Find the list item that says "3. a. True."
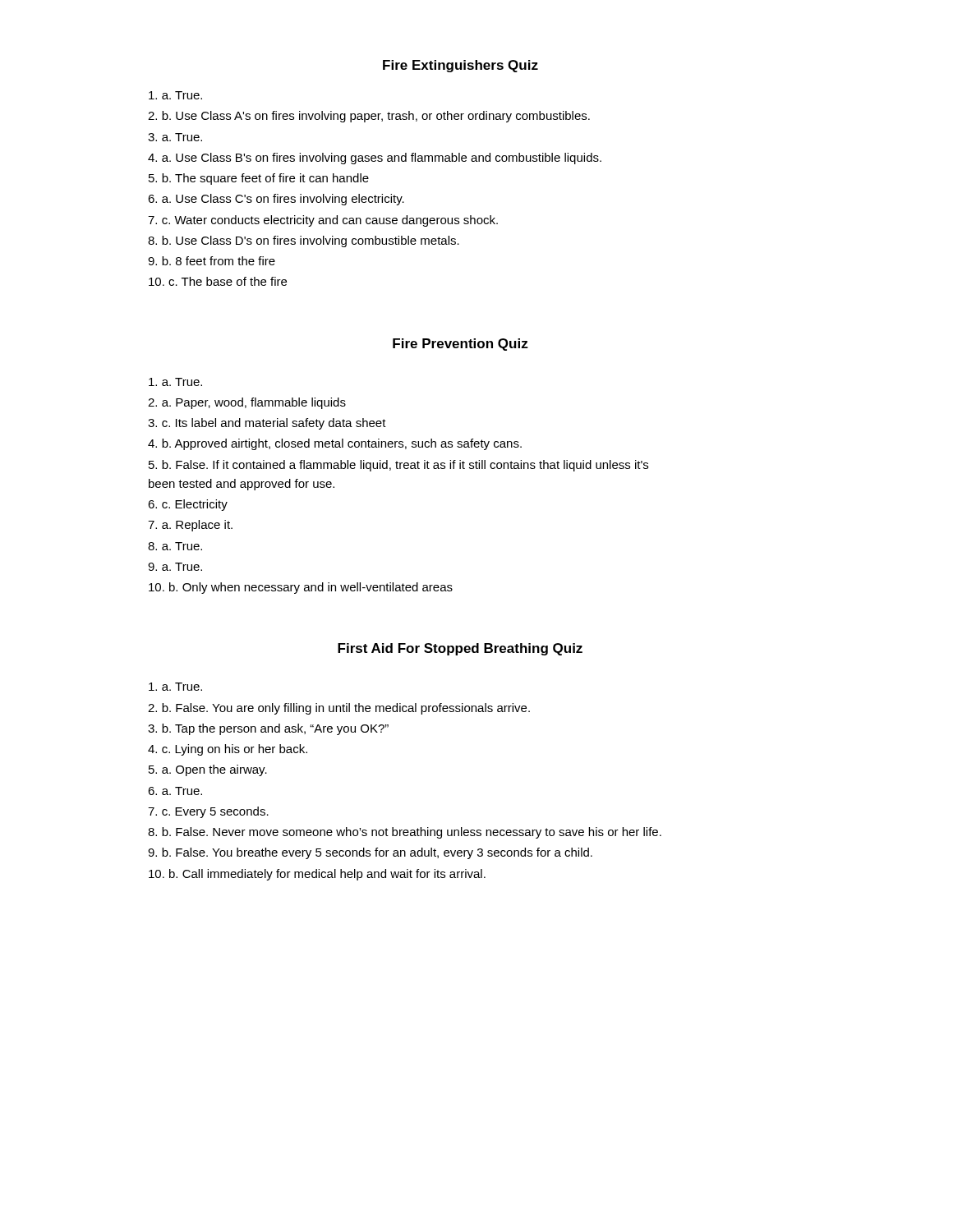Screen dimensions: 1232x953 [176, 136]
